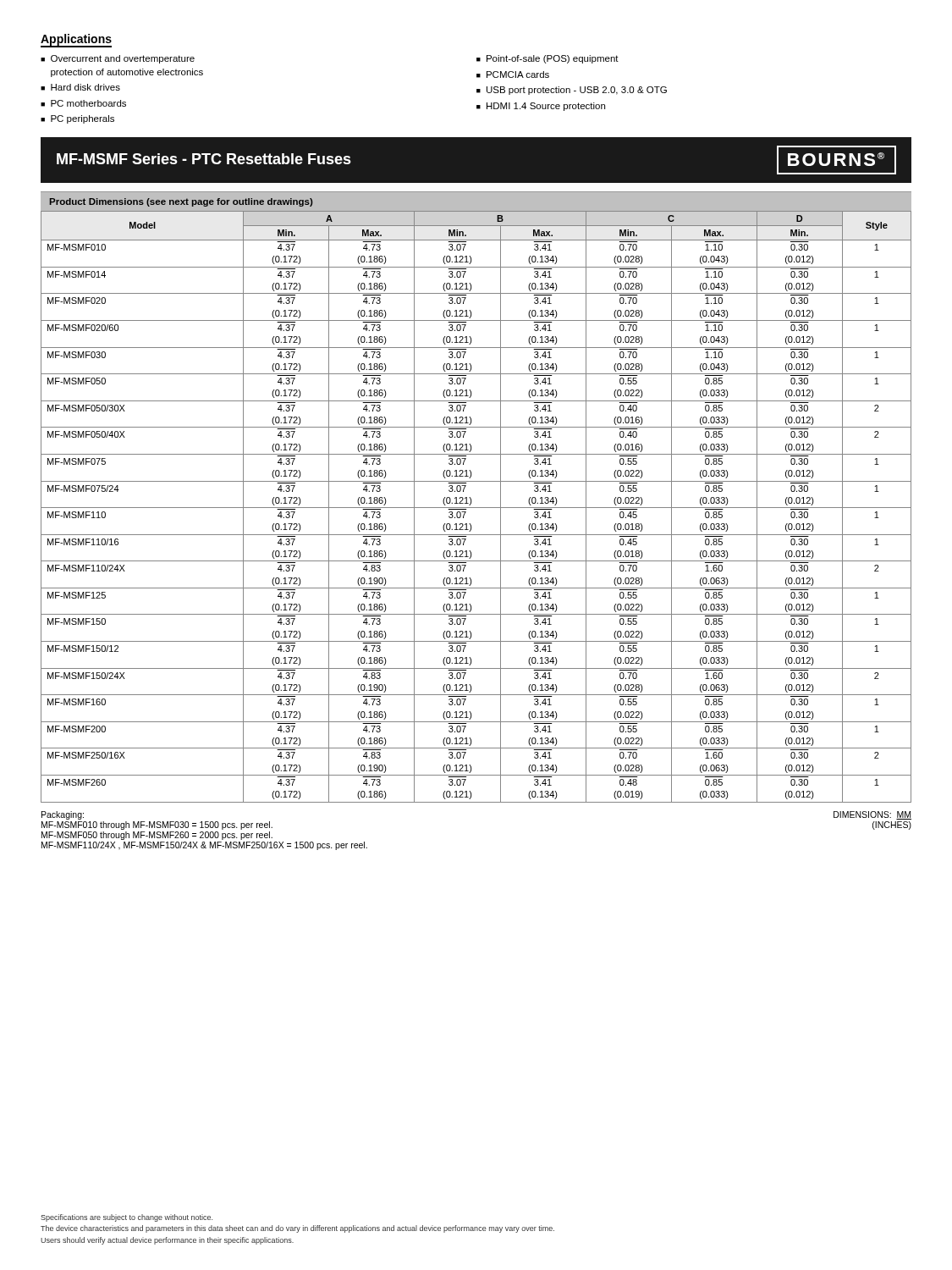This screenshot has height=1270, width=952.
Task: Select the table that reads "4.37 (0.172)"
Action: point(476,506)
